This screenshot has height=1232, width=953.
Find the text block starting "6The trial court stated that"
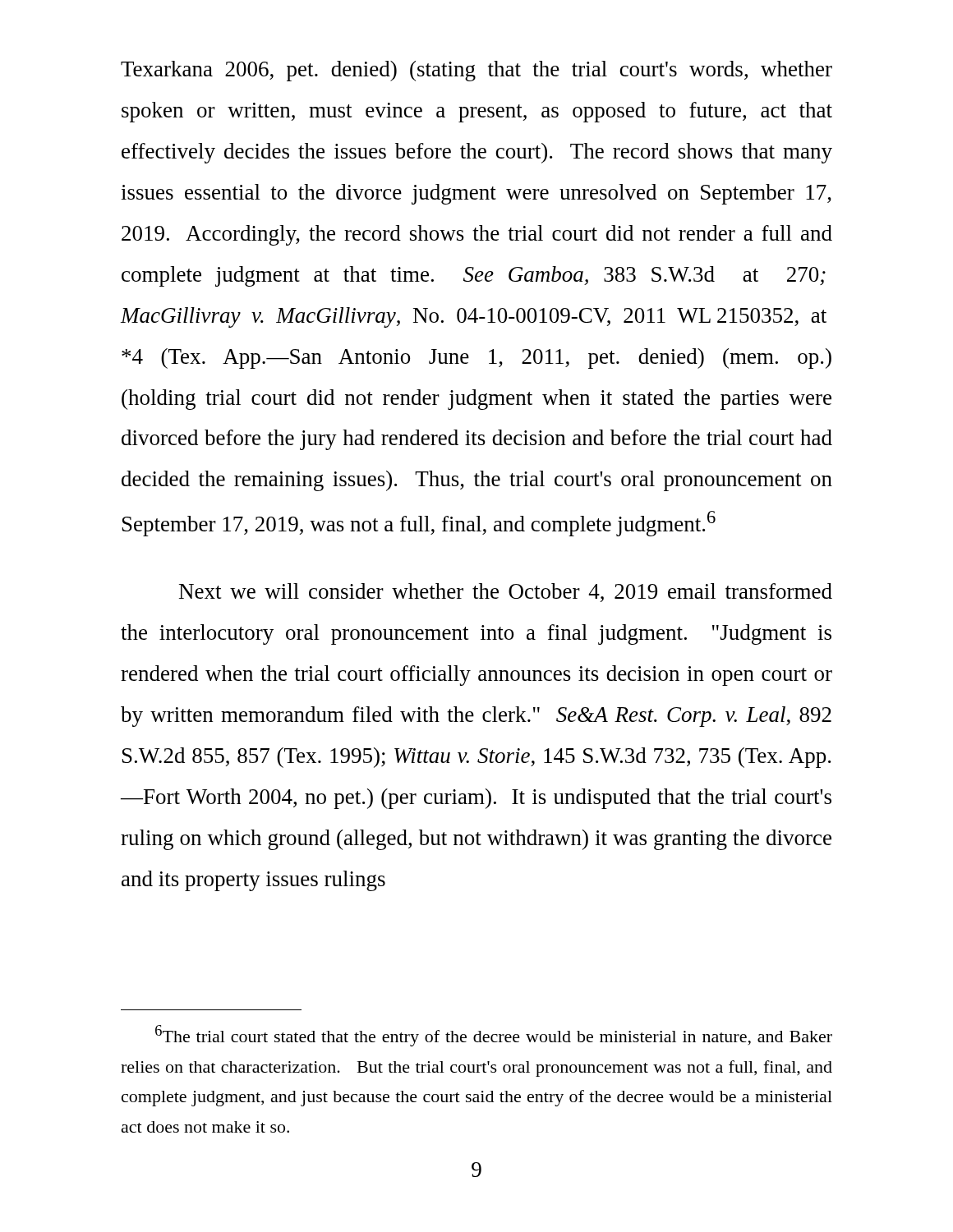[476, 1080]
